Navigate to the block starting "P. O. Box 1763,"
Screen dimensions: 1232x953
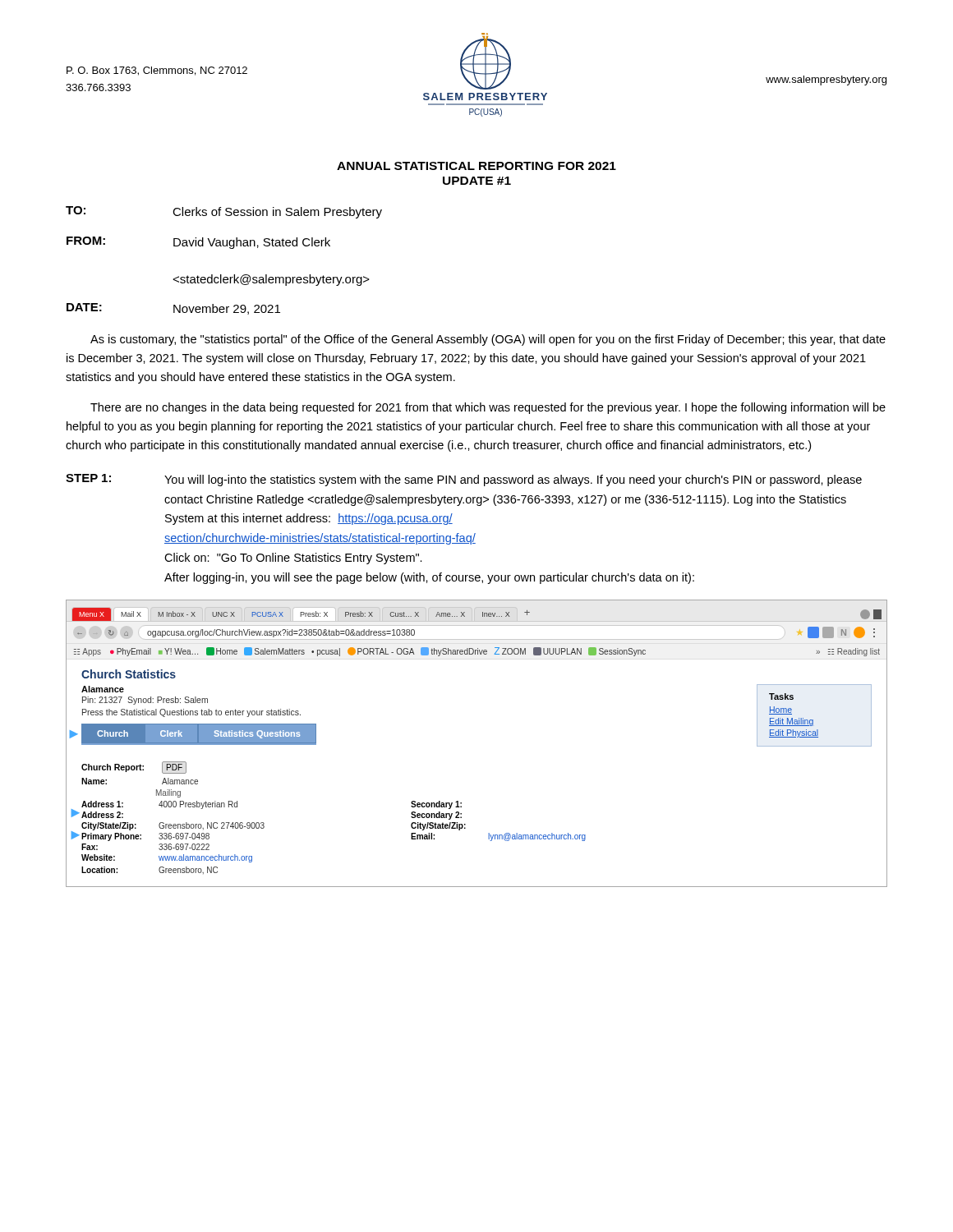pos(157,79)
